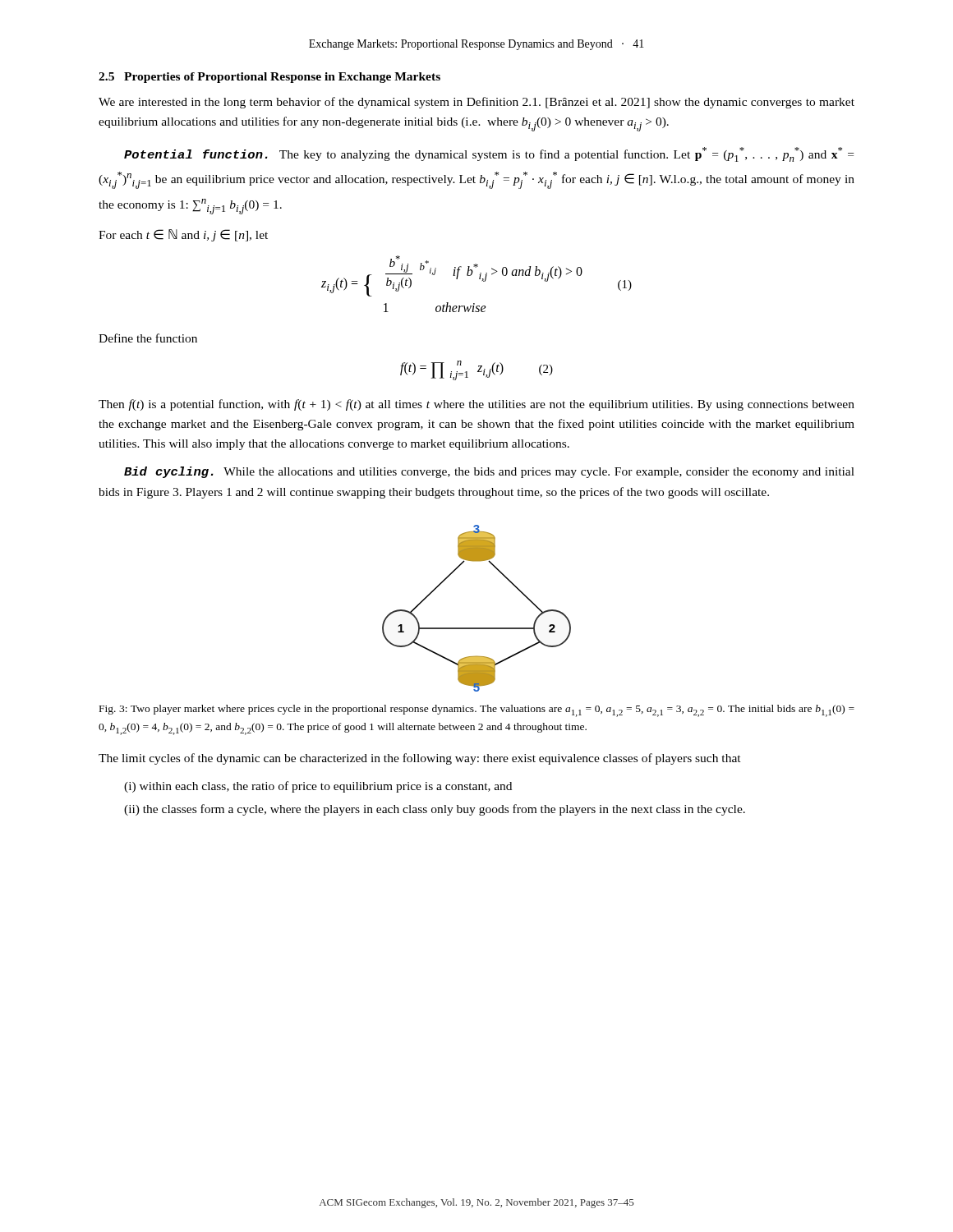Locate the element starting "zi,j(t) = { b*i,j bi,j(t) b*i,j"

click(x=476, y=284)
